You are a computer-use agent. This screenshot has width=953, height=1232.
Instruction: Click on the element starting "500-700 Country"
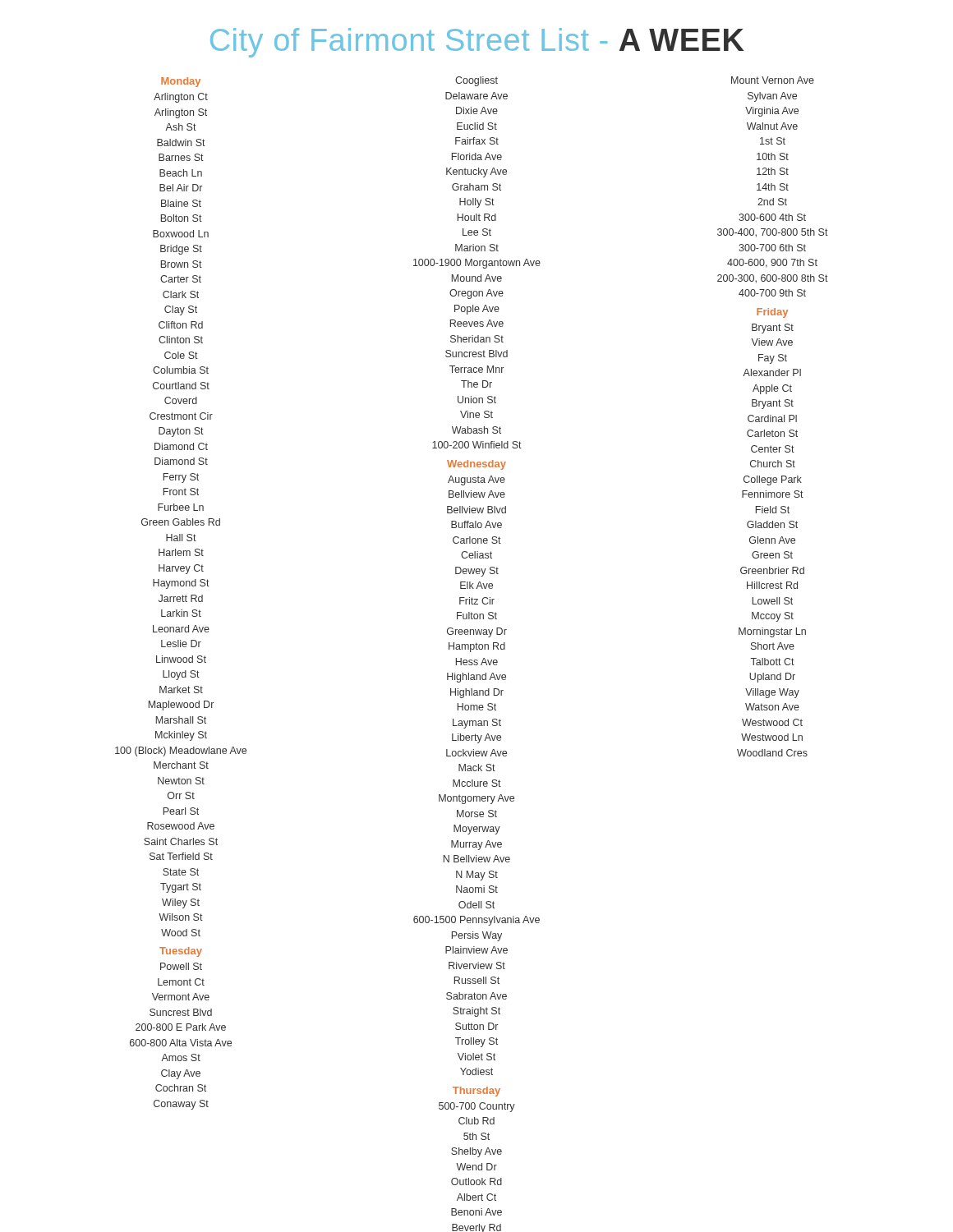[476, 1106]
